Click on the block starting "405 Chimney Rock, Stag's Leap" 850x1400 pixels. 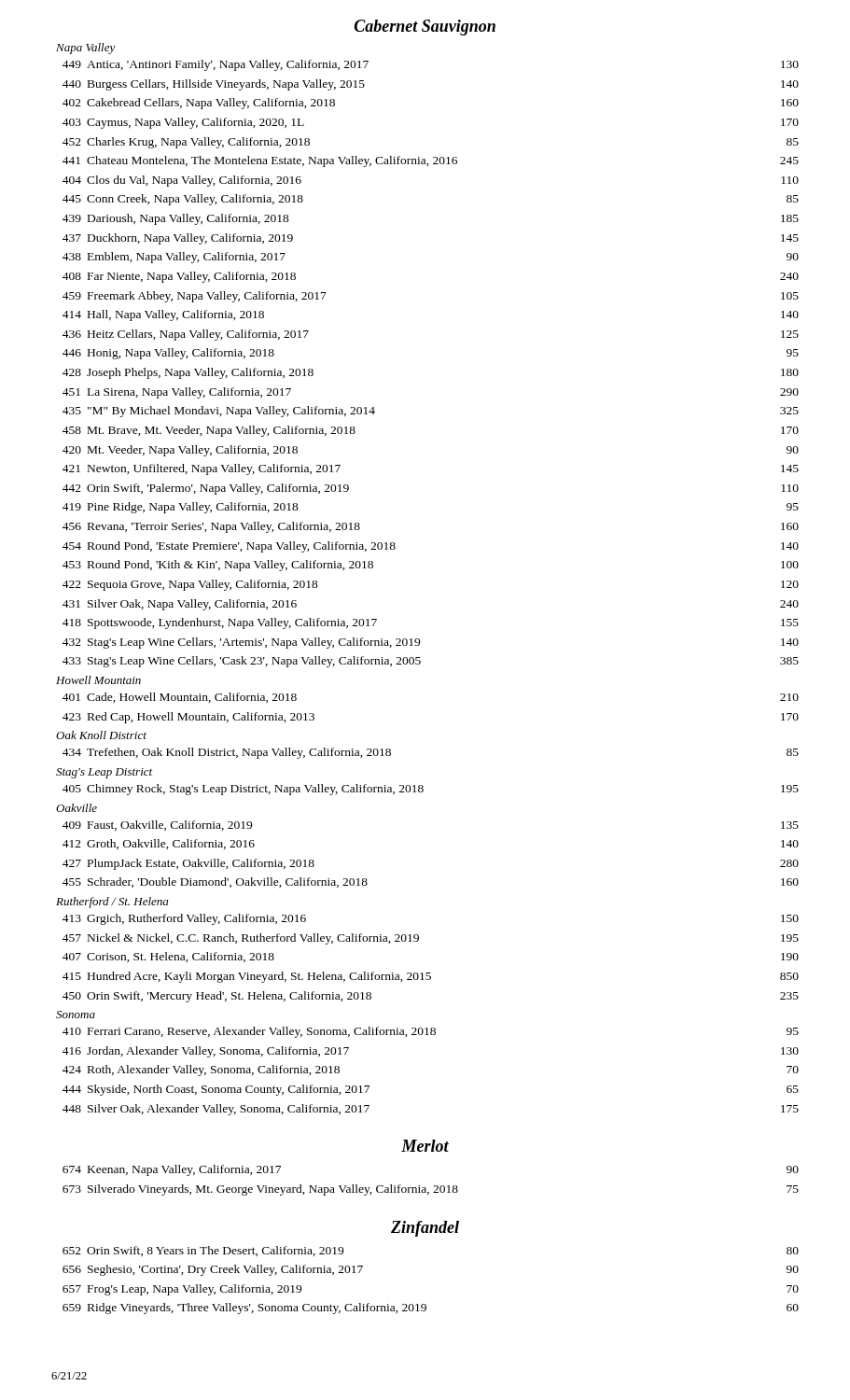(x=425, y=789)
